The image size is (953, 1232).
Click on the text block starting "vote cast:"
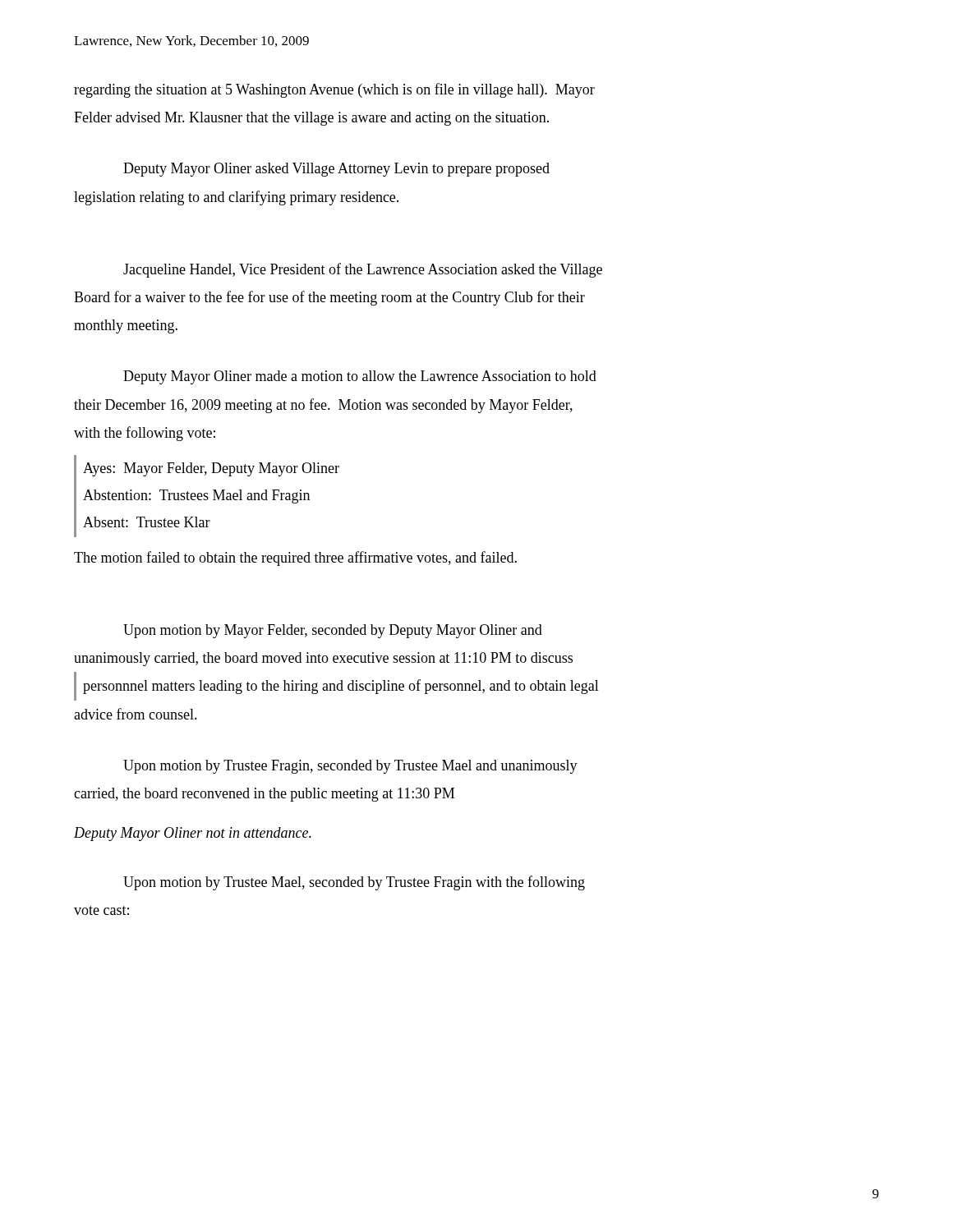102,910
